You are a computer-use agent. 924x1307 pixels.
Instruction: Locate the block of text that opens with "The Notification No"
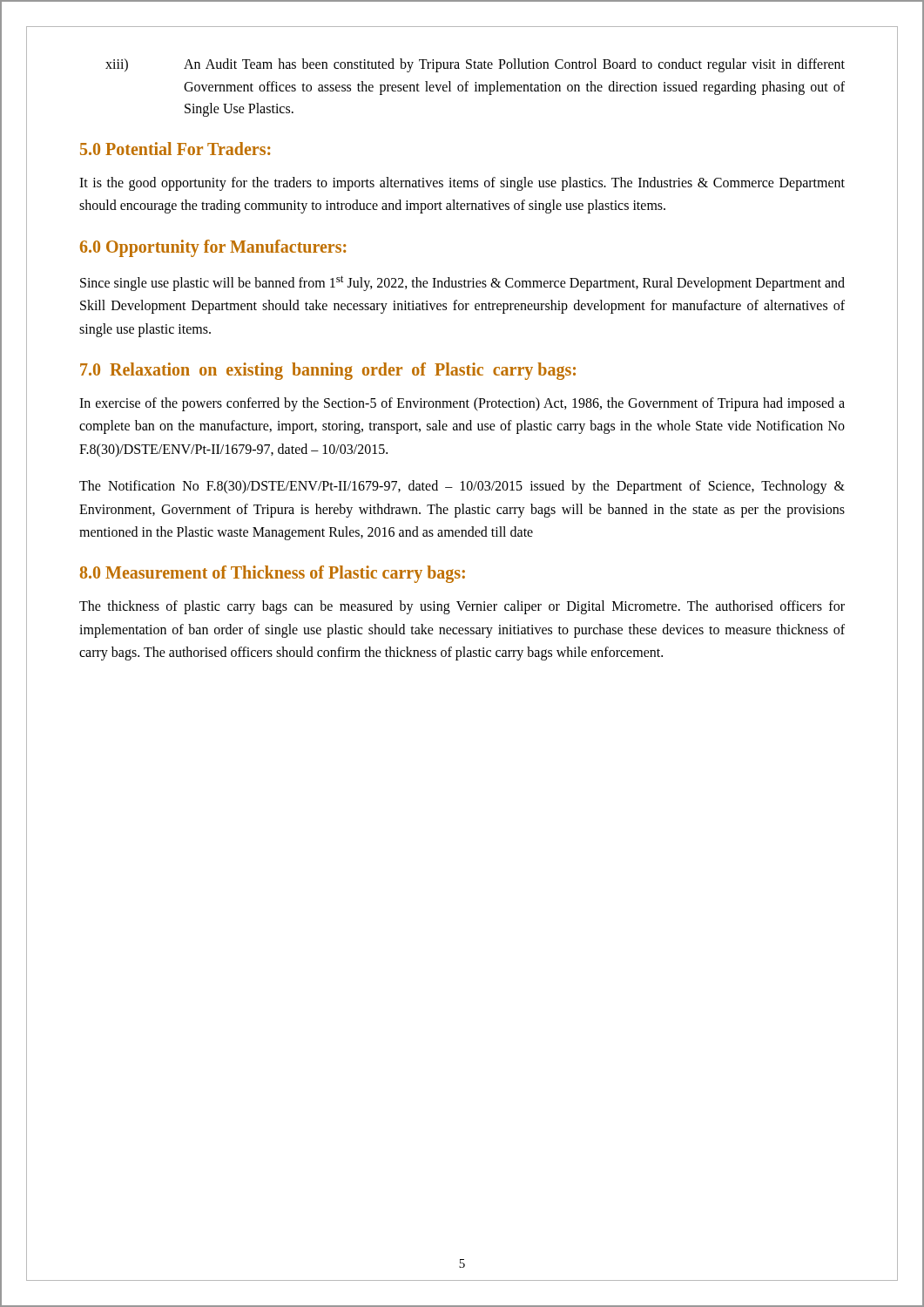462,509
